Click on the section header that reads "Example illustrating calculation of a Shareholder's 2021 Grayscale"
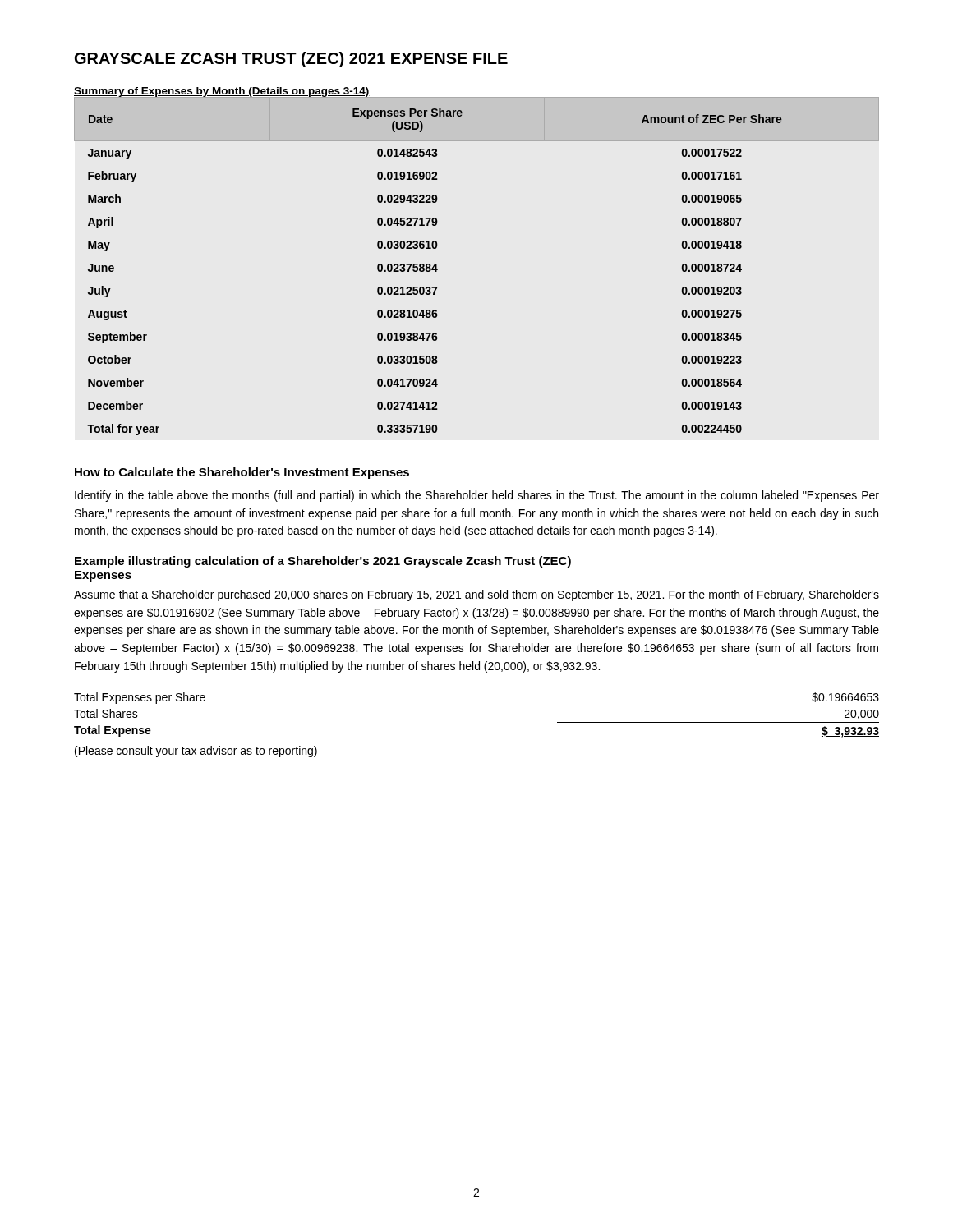This screenshot has height=1232, width=953. 323,568
